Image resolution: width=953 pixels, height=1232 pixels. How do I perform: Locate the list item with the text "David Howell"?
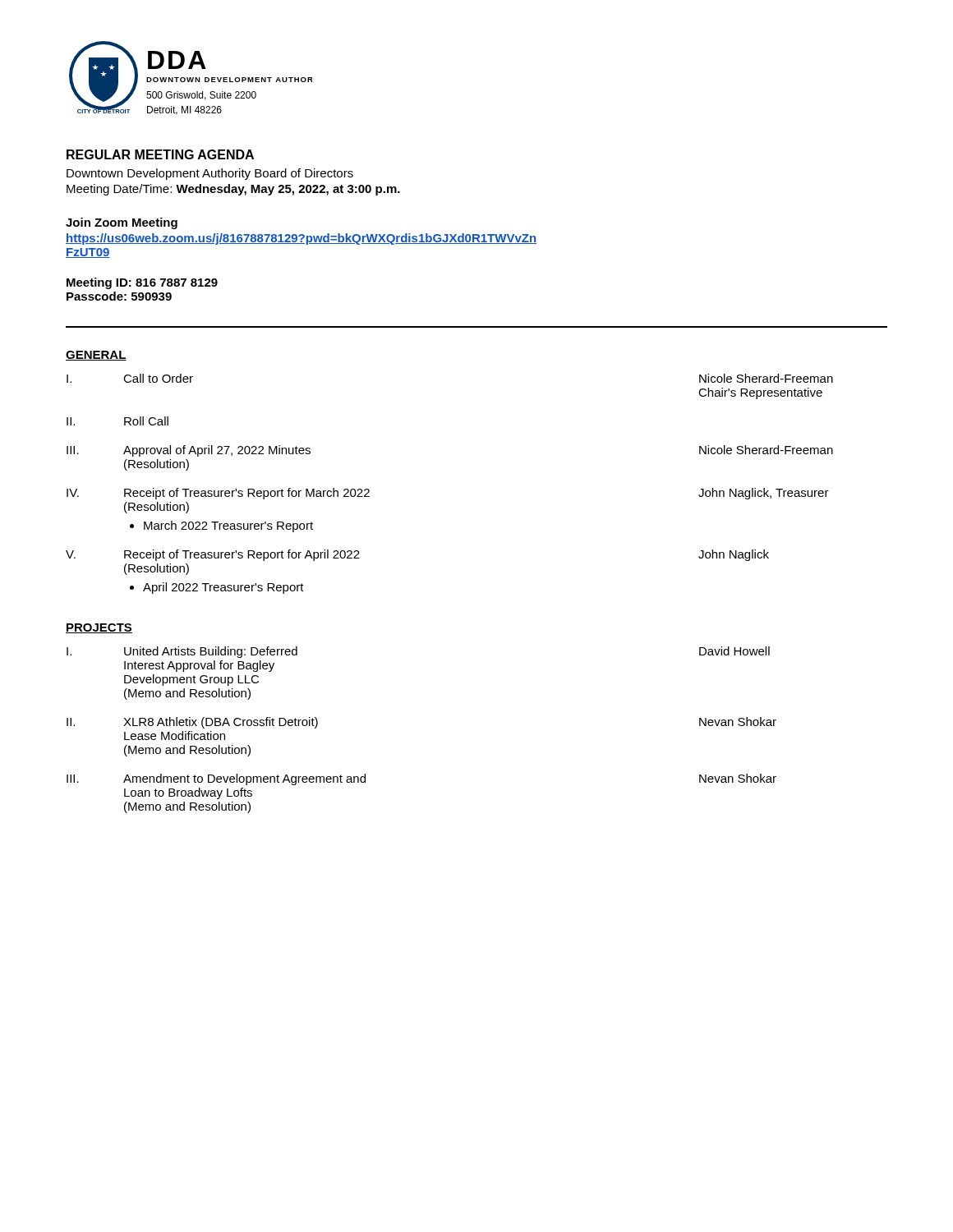coord(734,651)
